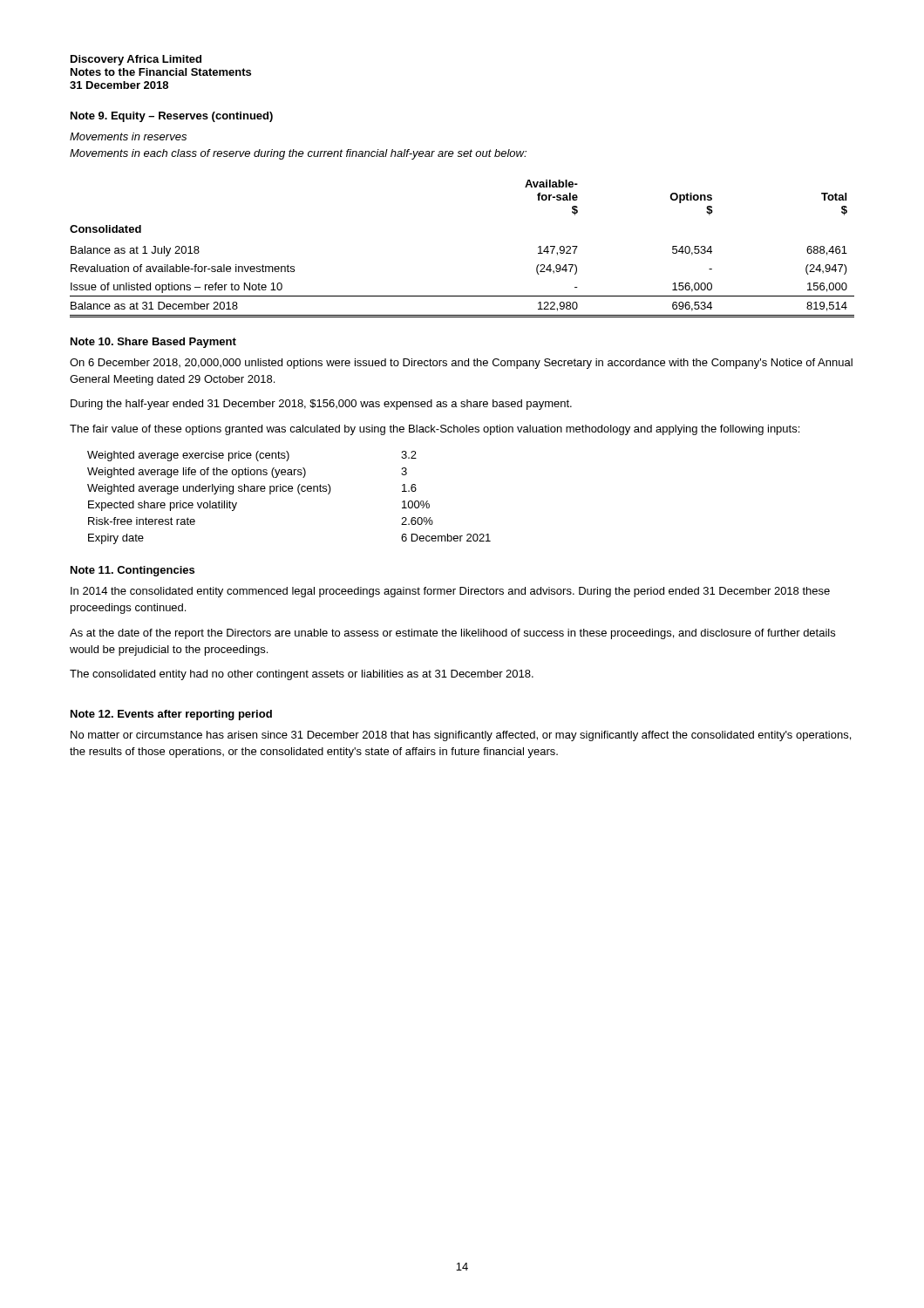The width and height of the screenshot is (924, 1308).
Task: Find the section header that reads "Note 12. Events after reporting period"
Action: (171, 714)
